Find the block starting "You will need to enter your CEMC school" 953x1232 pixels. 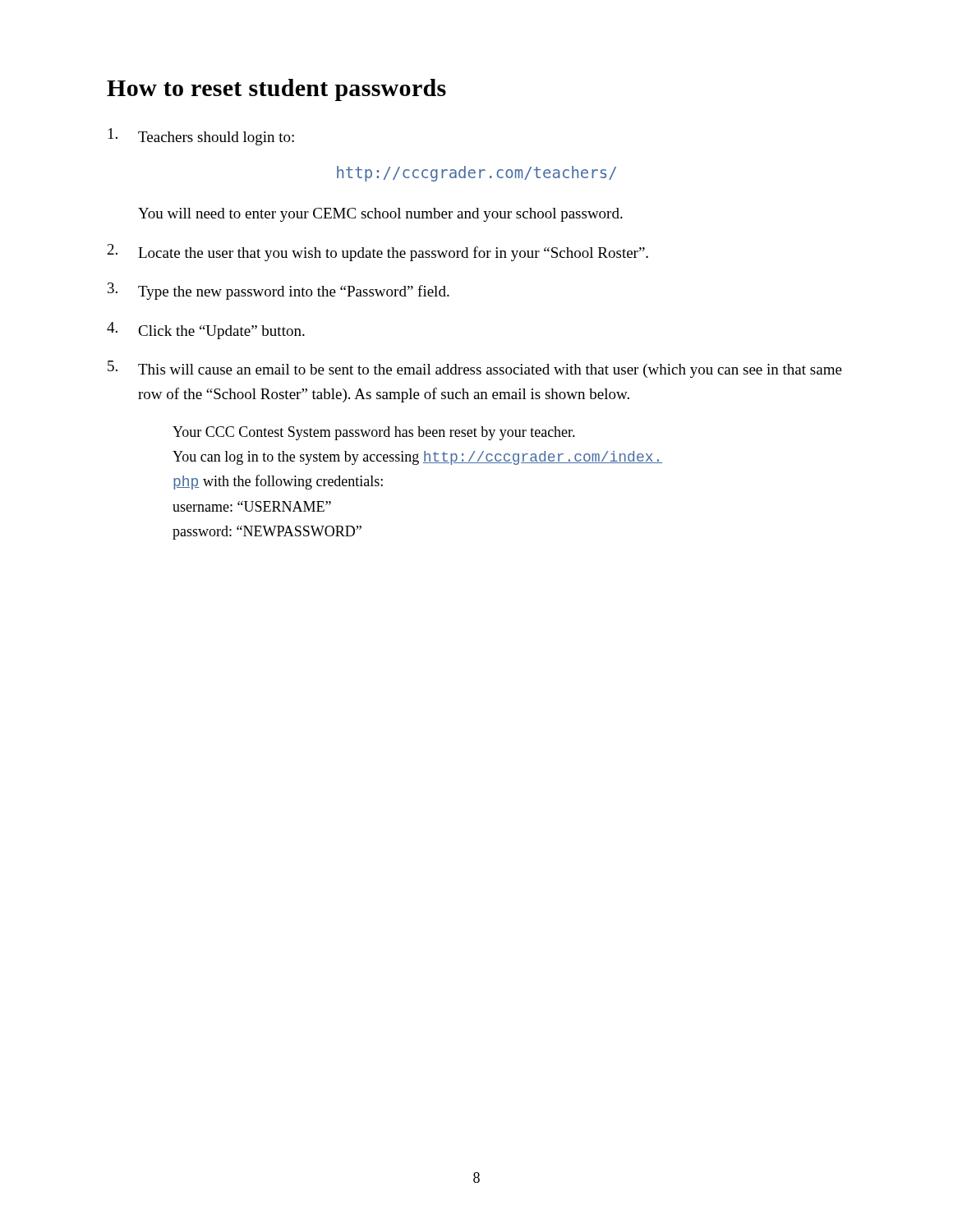pos(492,214)
